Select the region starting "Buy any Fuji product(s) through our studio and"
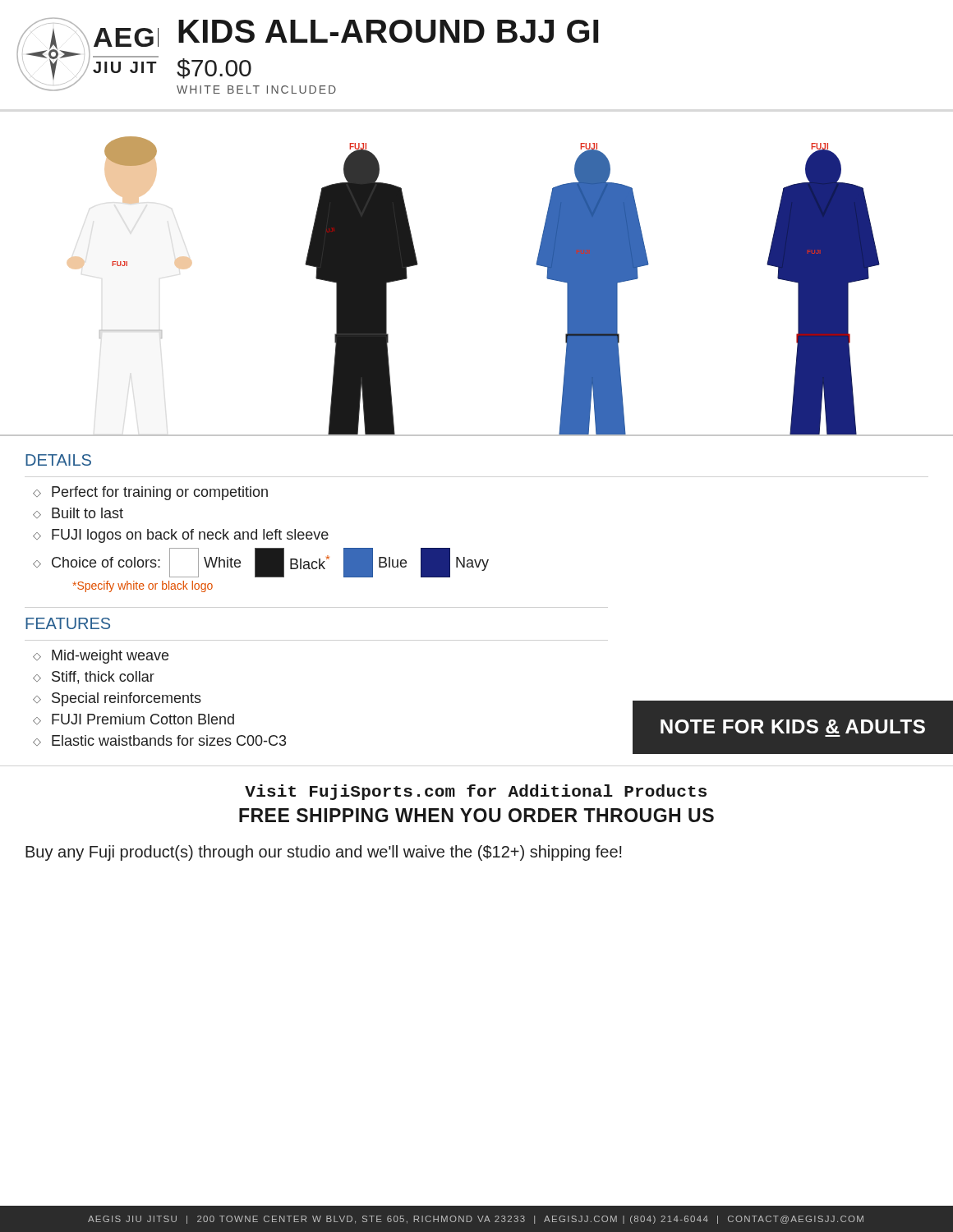Viewport: 953px width, 1232px height. point(324,852)
